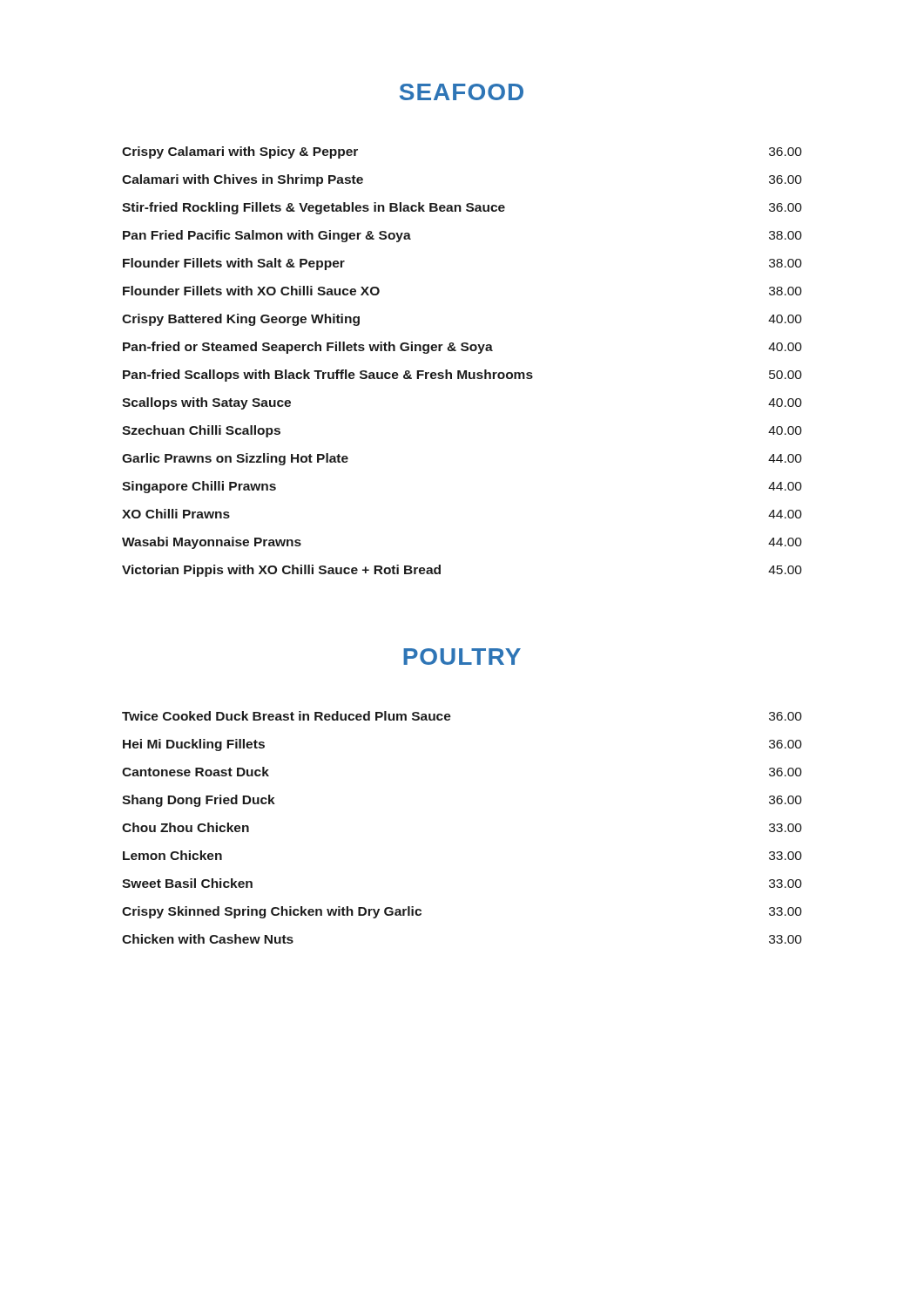924x1307 pixels.
Task: Select the region starting "Hei Mi Duckling Fillets 36.00"
Action: tap(195, 745)
